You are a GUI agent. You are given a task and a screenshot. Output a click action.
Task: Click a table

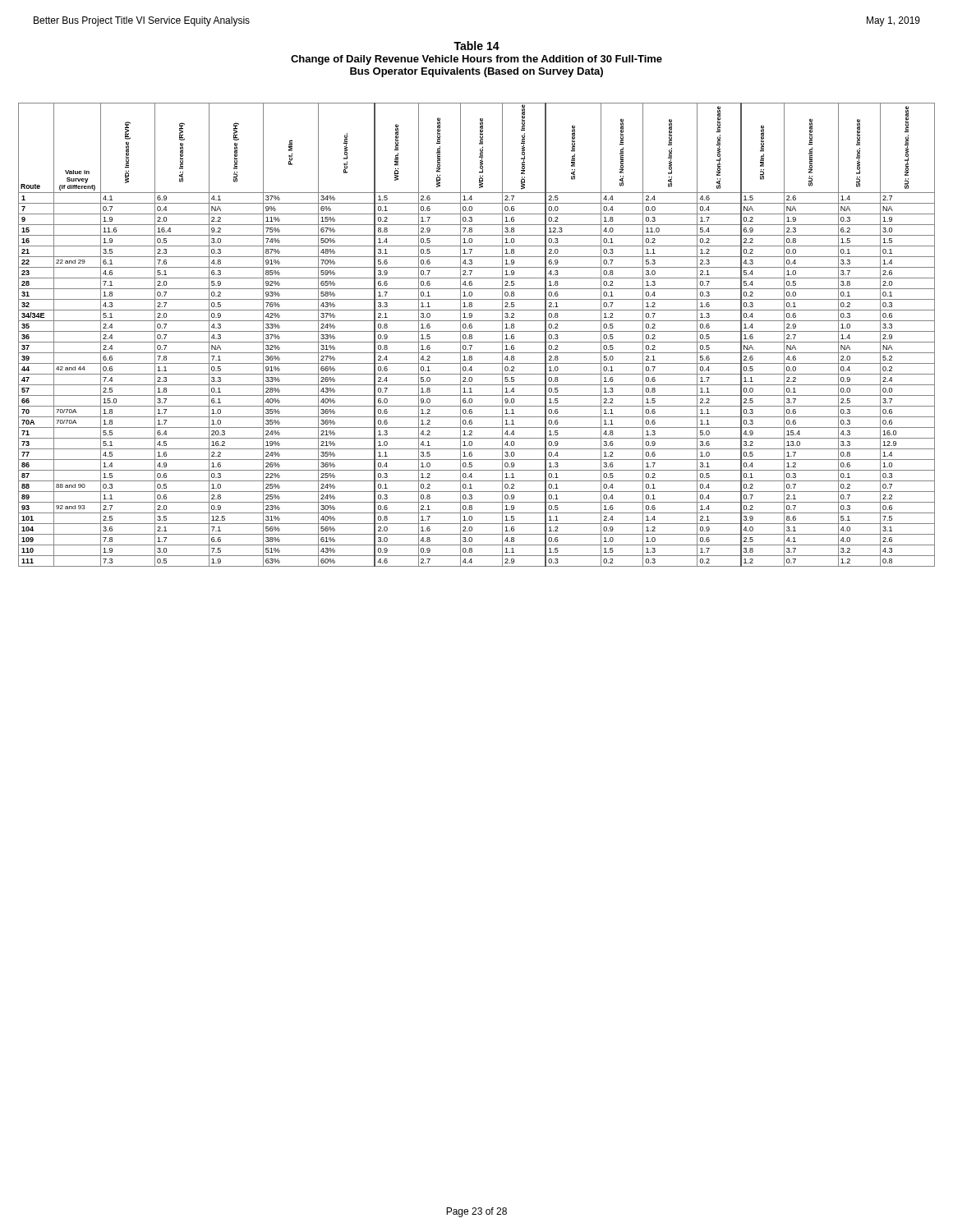476,650
